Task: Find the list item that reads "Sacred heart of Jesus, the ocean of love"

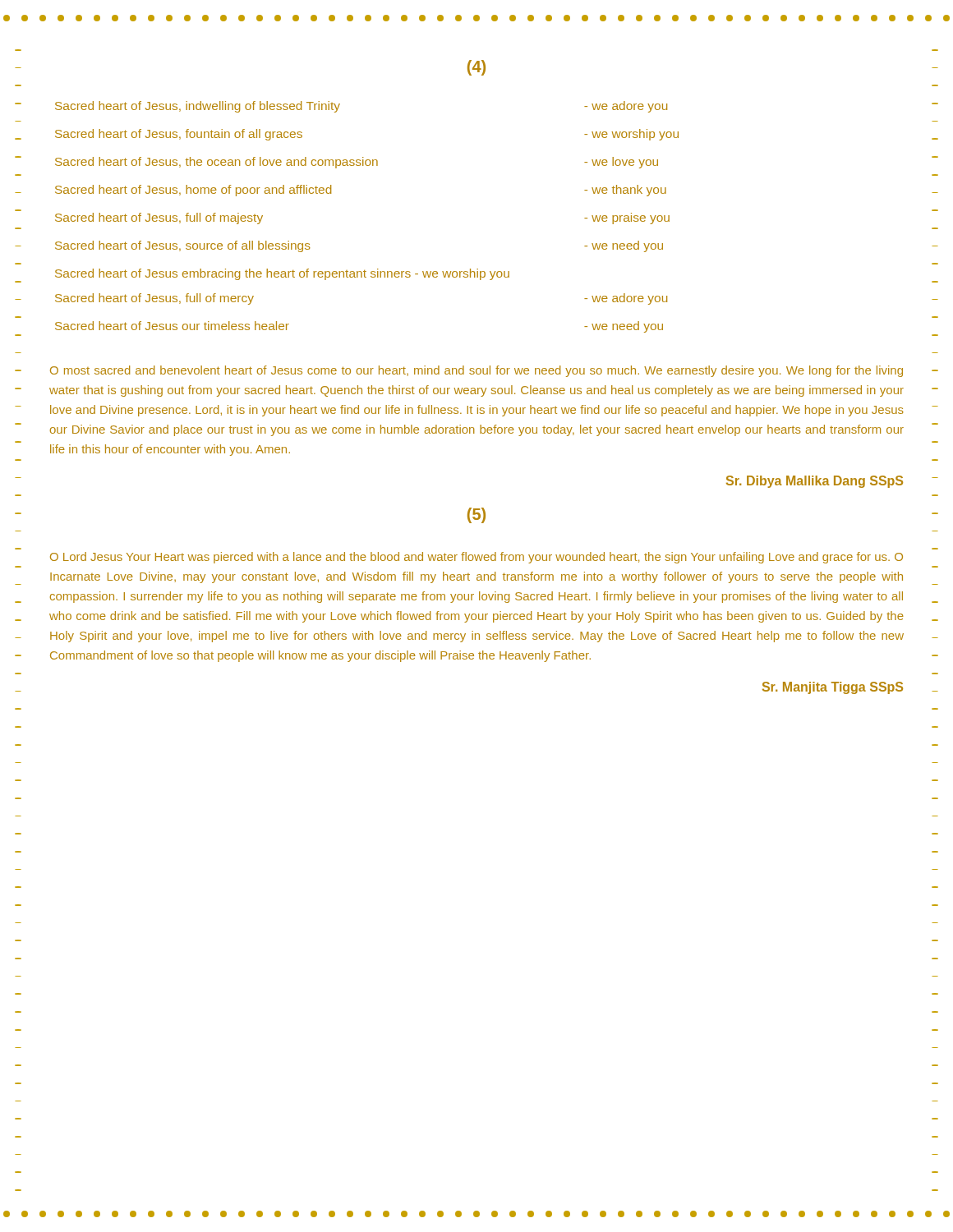Action: [x=357, y=163]
